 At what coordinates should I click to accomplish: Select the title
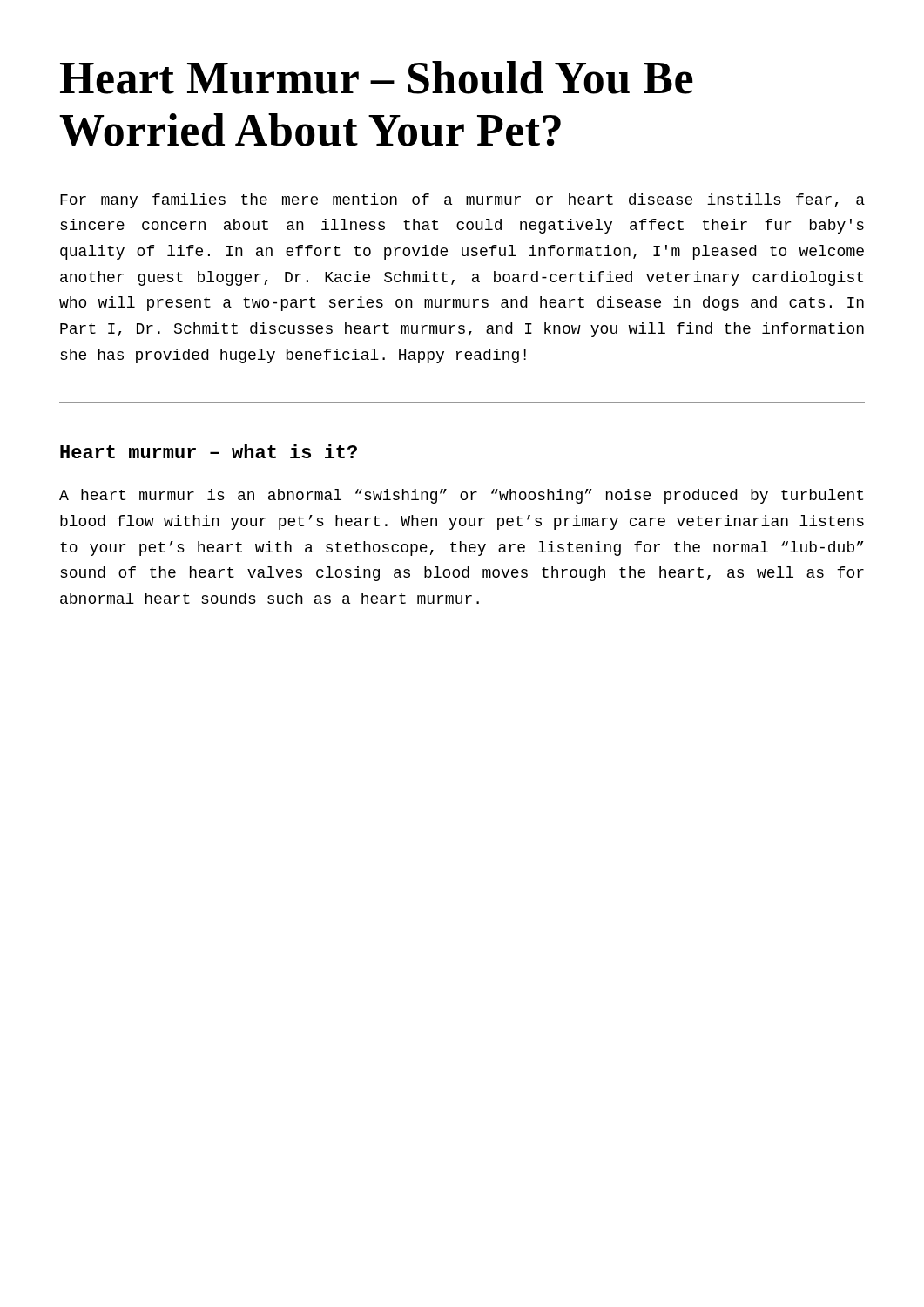pyautogui.click(x=462, y=104)
